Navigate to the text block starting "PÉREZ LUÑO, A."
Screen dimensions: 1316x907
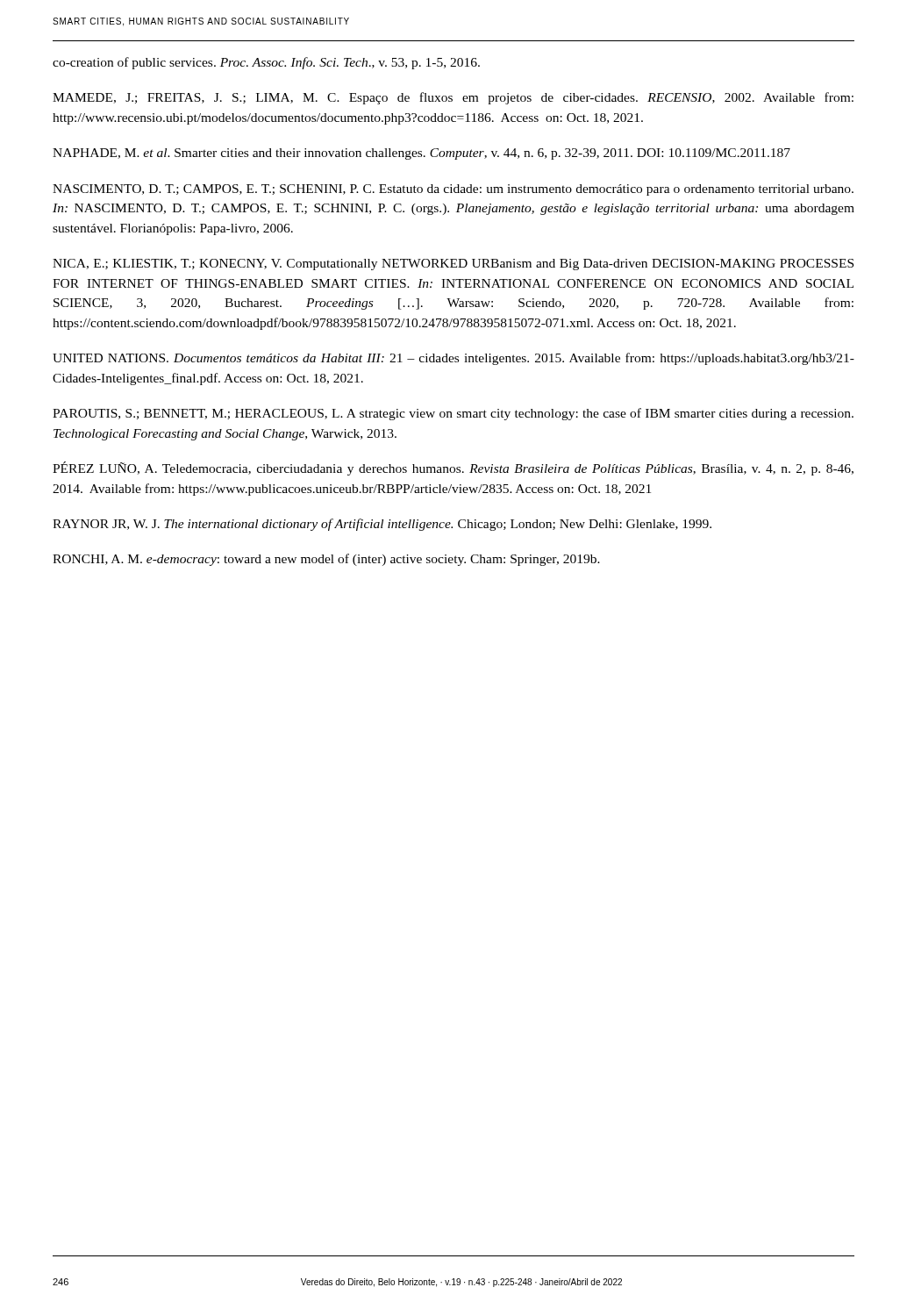click(454, 478)
